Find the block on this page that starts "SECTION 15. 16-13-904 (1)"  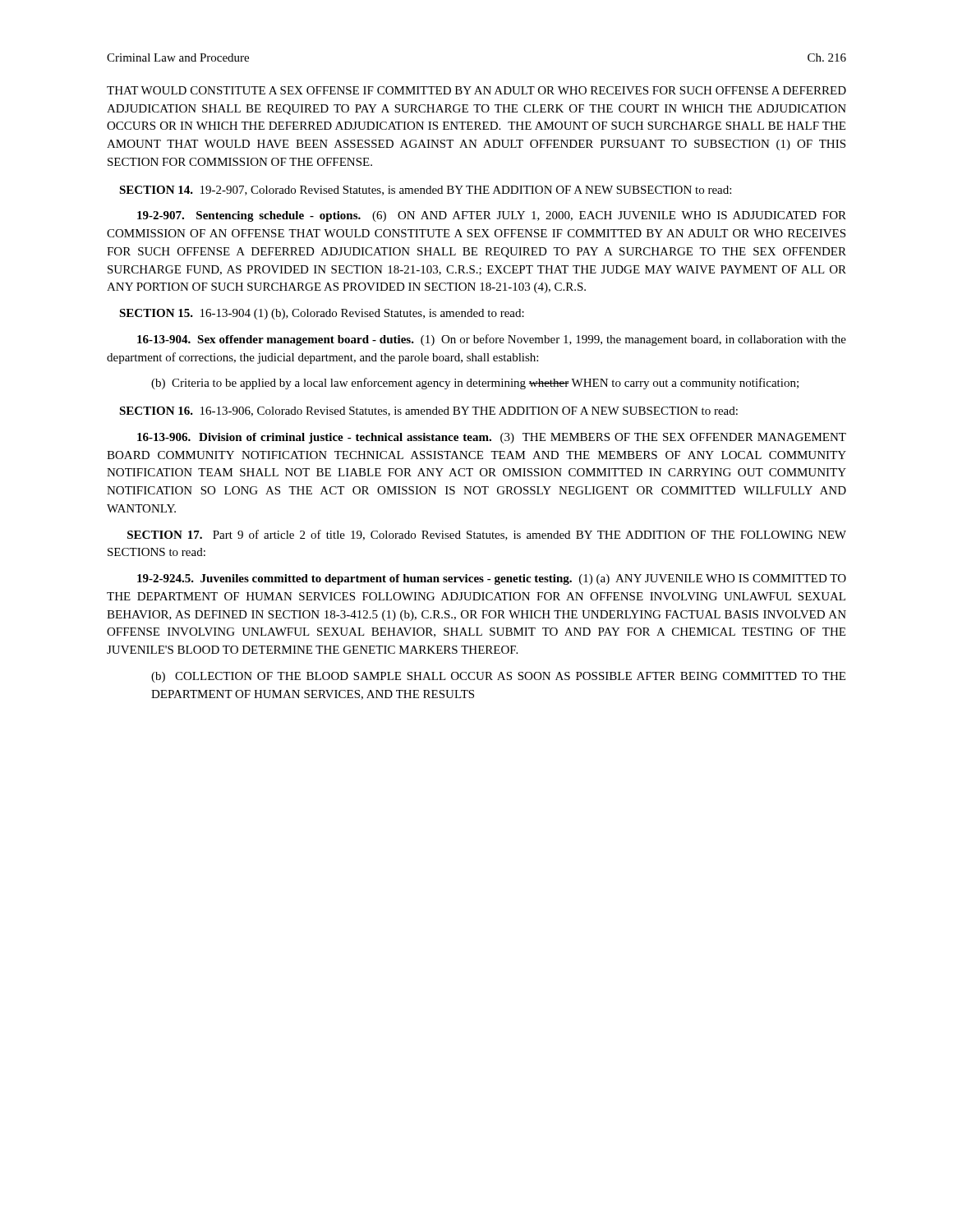click(x=316, y=313)
